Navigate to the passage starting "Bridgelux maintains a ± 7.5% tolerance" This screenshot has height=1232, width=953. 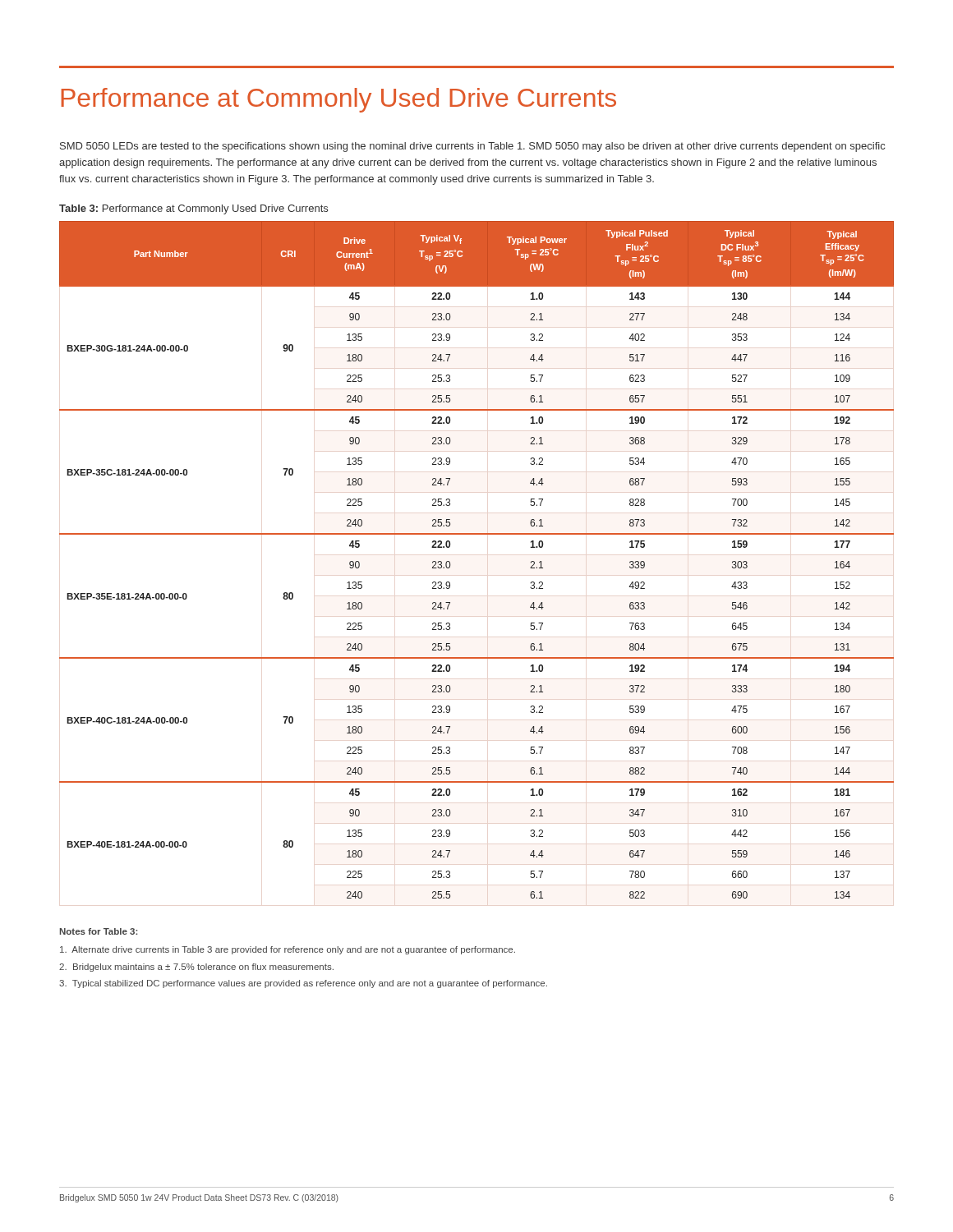point(196,968)
